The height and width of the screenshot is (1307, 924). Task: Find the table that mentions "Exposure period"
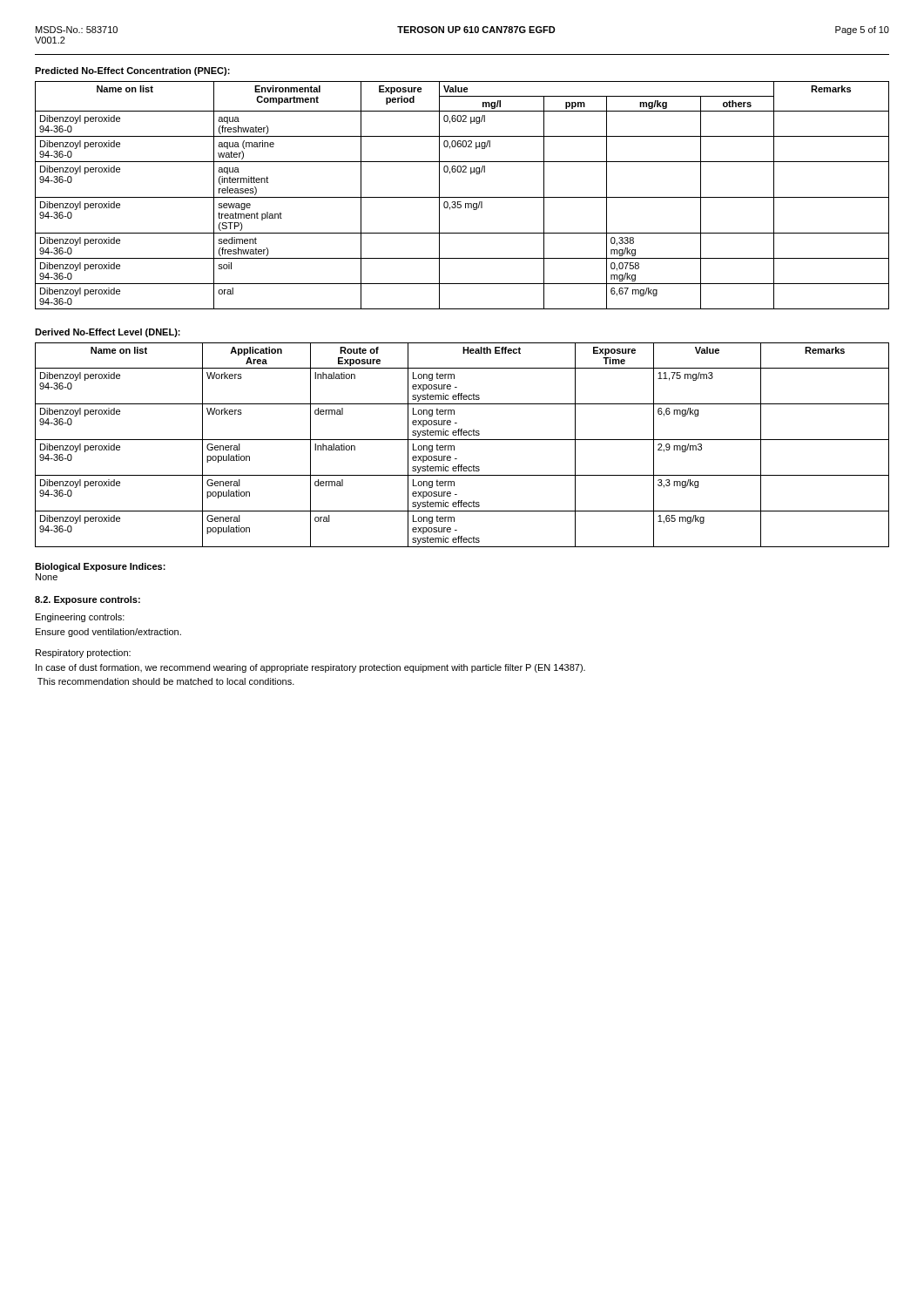[462, 195]
